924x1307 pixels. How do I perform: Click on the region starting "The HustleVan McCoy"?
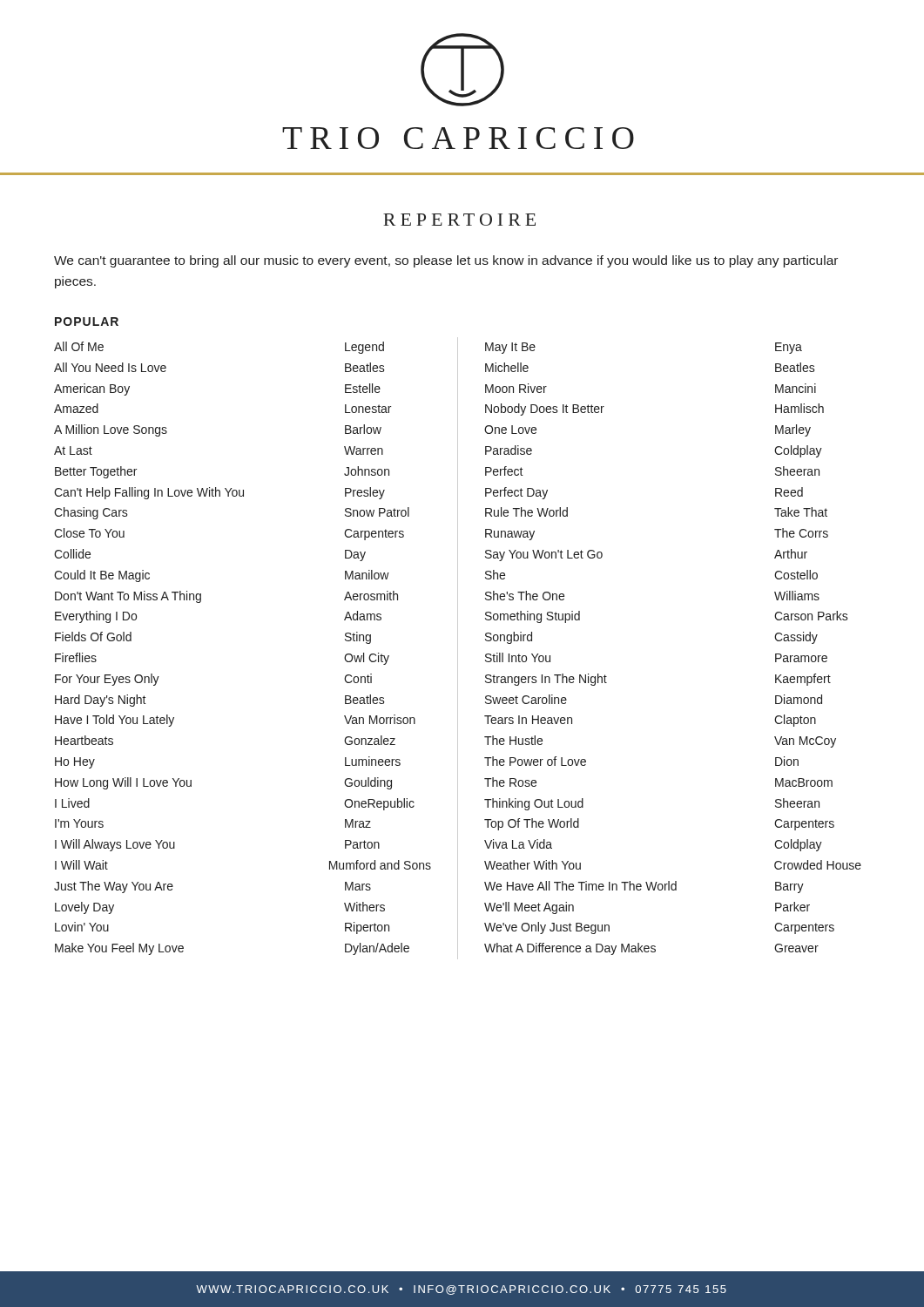pos(513,741)
